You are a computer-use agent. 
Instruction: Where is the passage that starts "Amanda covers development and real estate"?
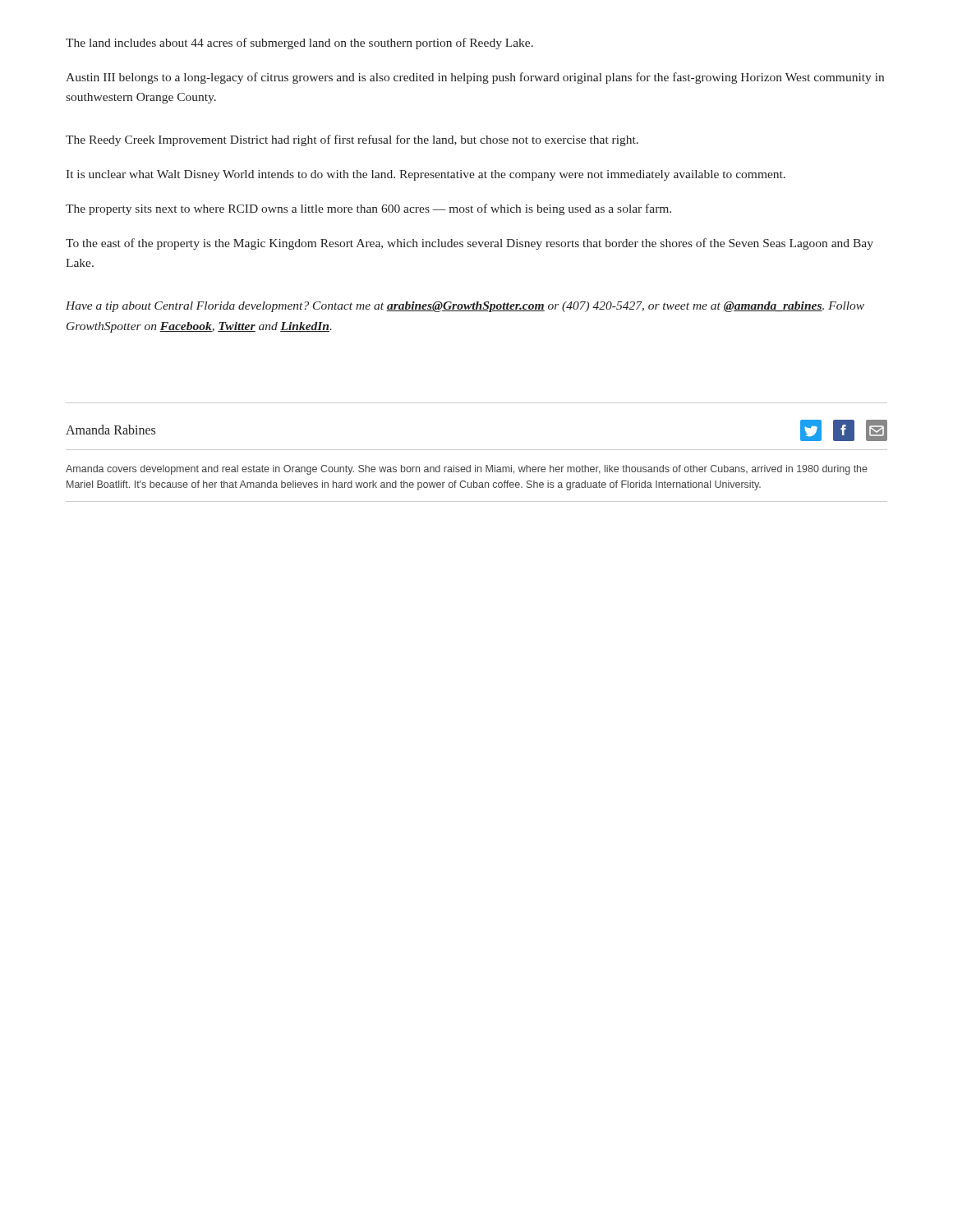467,477
